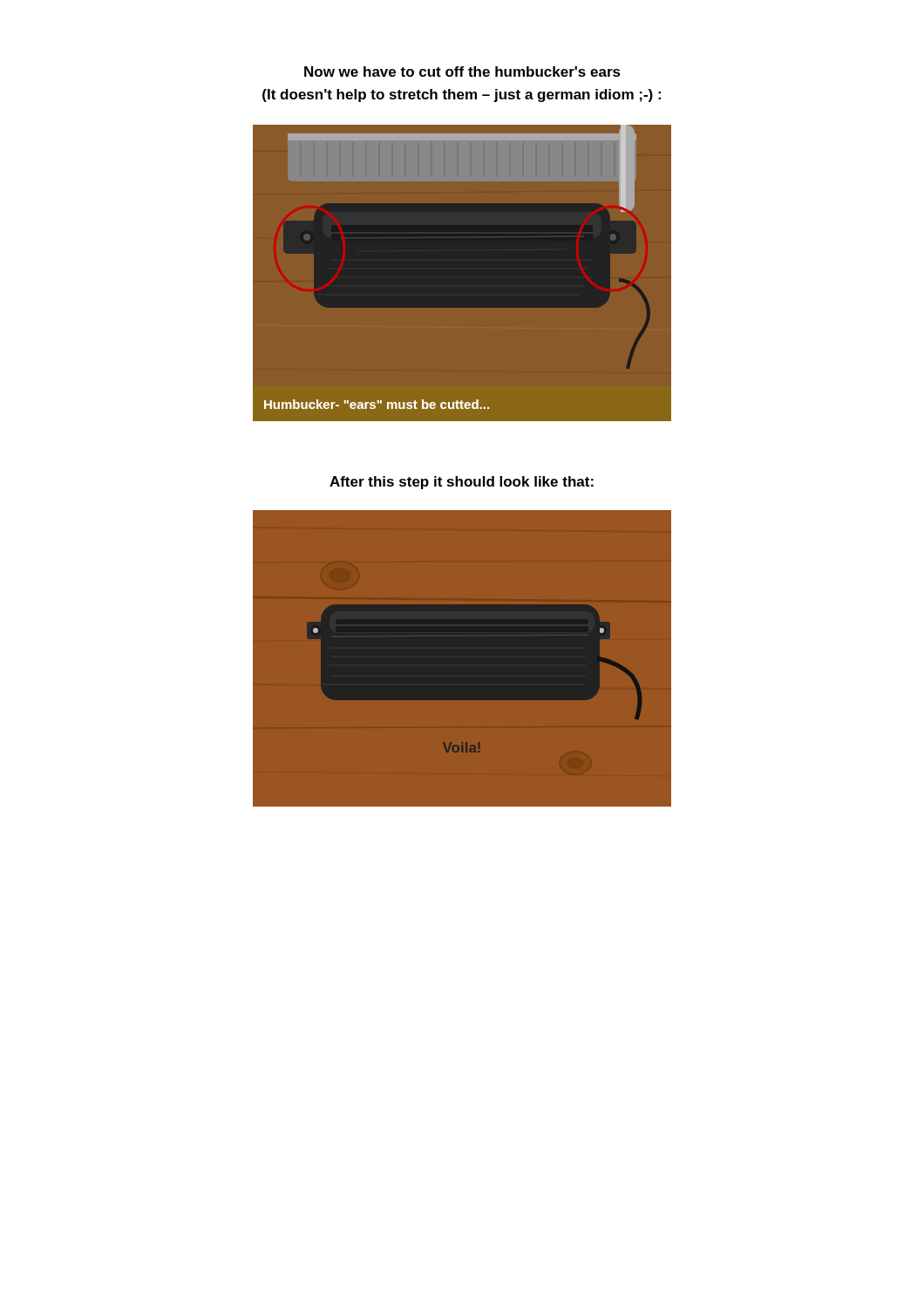Find the text block that reads "After this step it should look"
The image size is (924, 1308).
click(462, 482)
